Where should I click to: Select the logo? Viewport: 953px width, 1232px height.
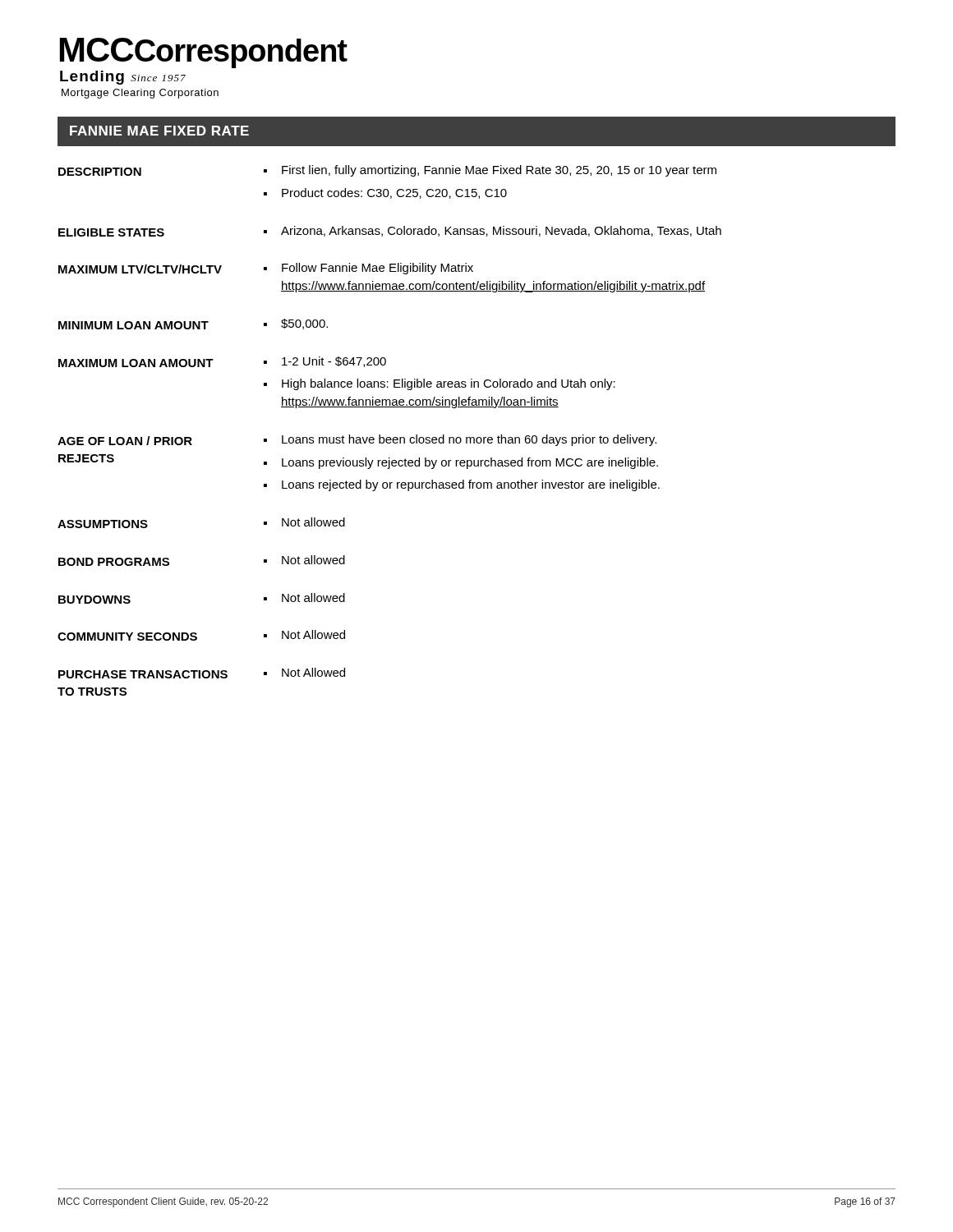[476, 66]
